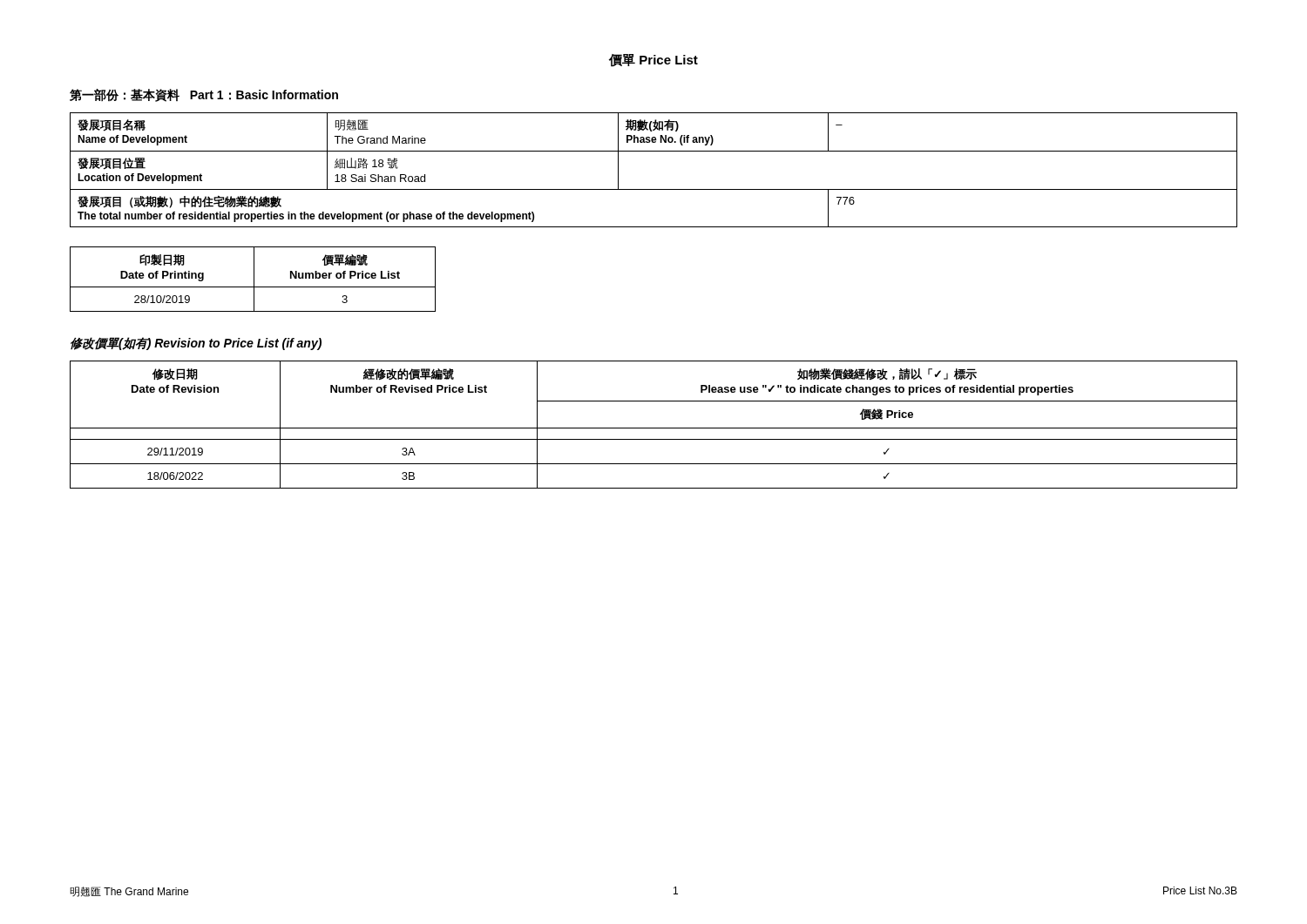Click on the section header that reads "修改價單(如有) Revision to"
The image size is (1307, 924).
pos(196,343)
